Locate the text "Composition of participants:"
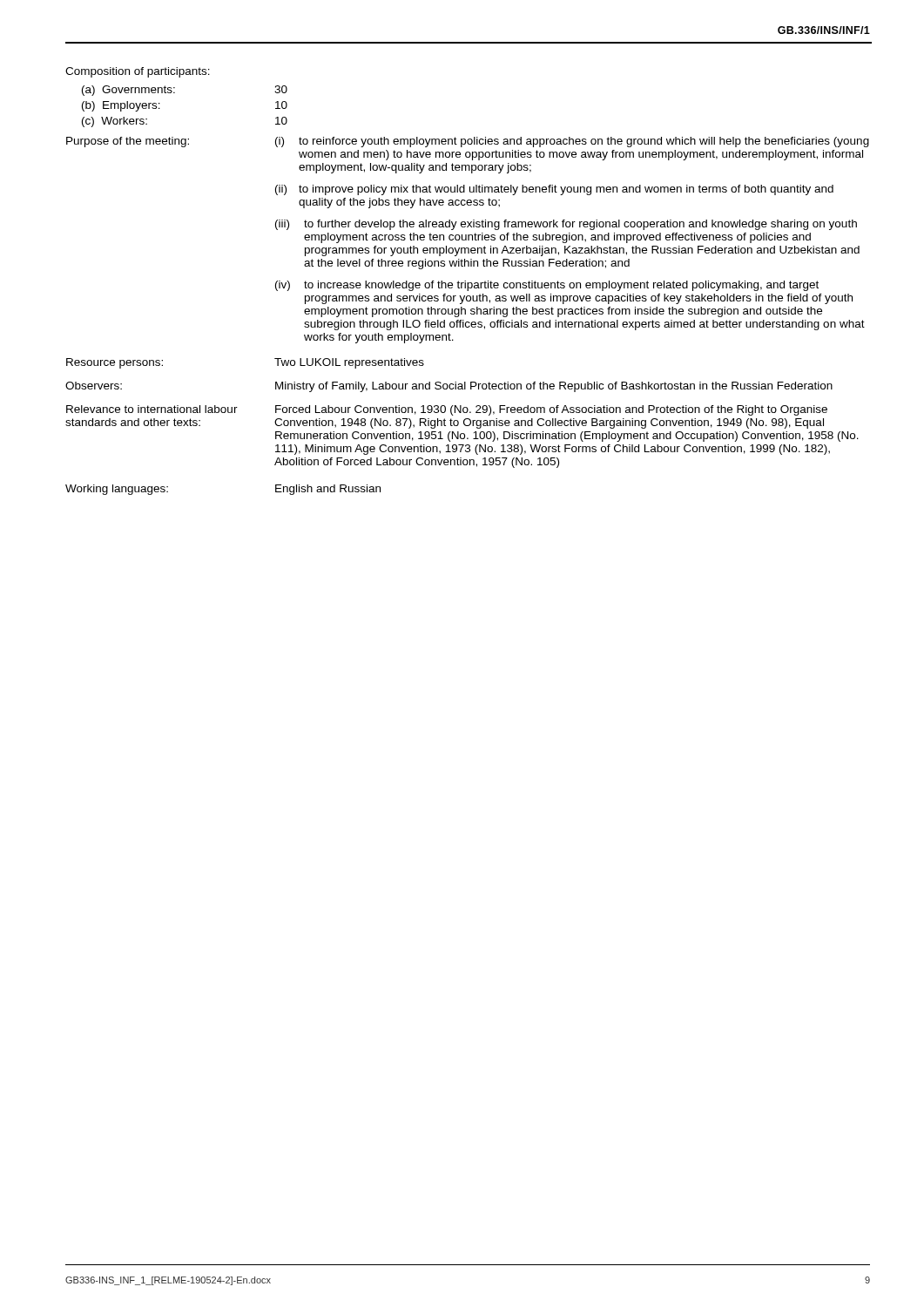Screen dimensions: 1307x924 click(x=138, y=71)
